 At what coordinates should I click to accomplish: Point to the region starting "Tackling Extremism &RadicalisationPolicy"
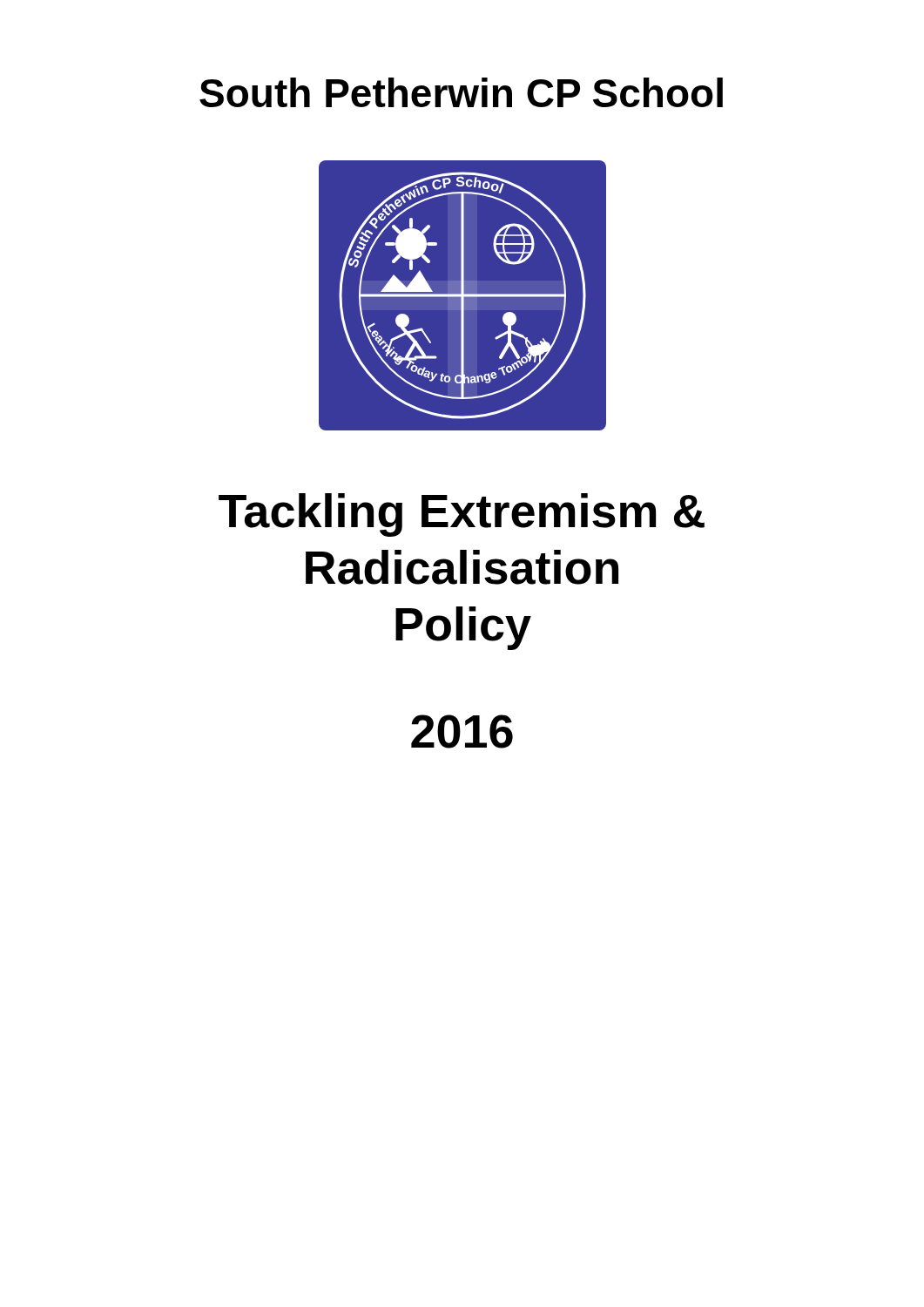[x=462, y=567]
